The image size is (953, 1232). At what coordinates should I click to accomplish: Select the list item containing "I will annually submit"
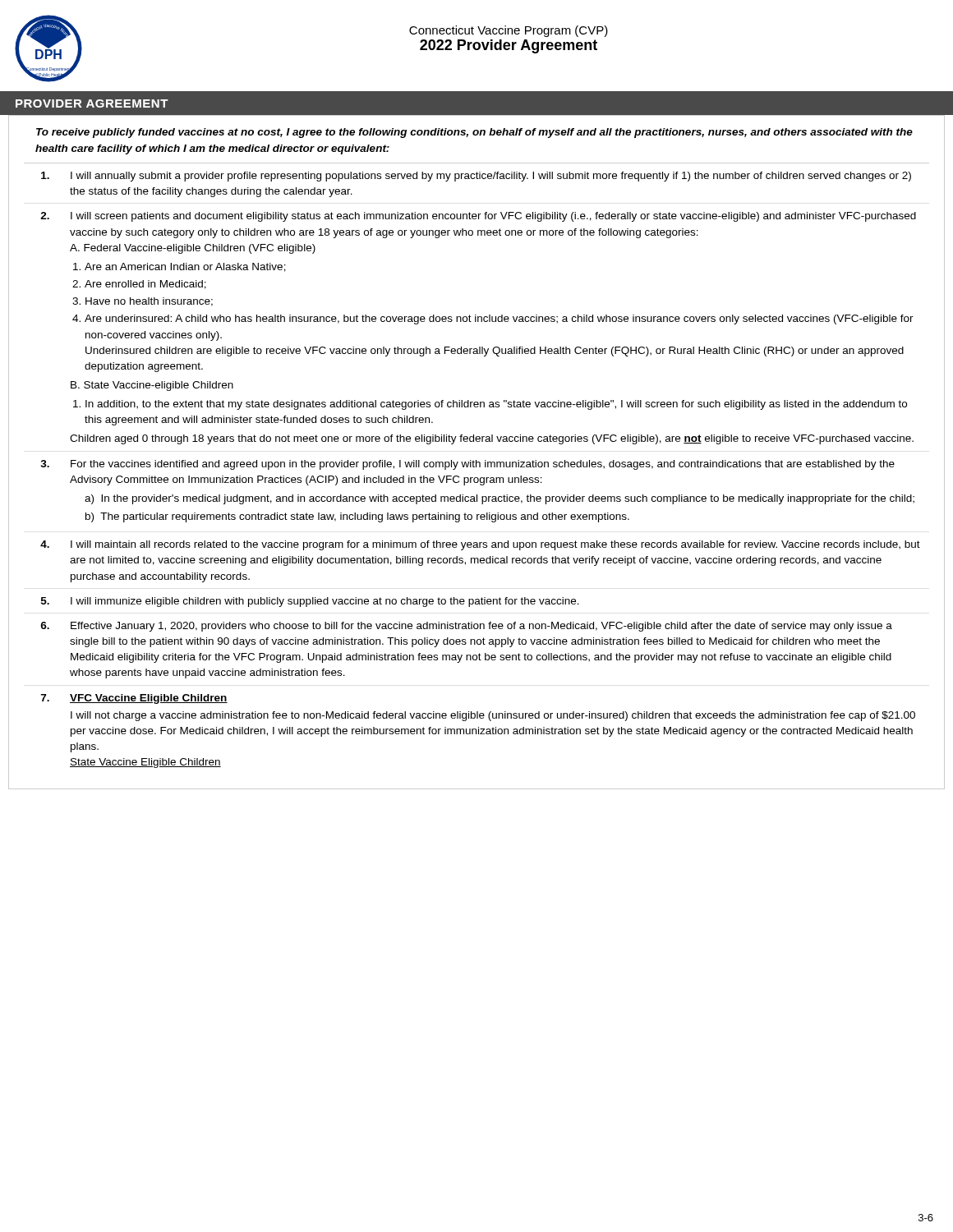[x=491, y=183]
